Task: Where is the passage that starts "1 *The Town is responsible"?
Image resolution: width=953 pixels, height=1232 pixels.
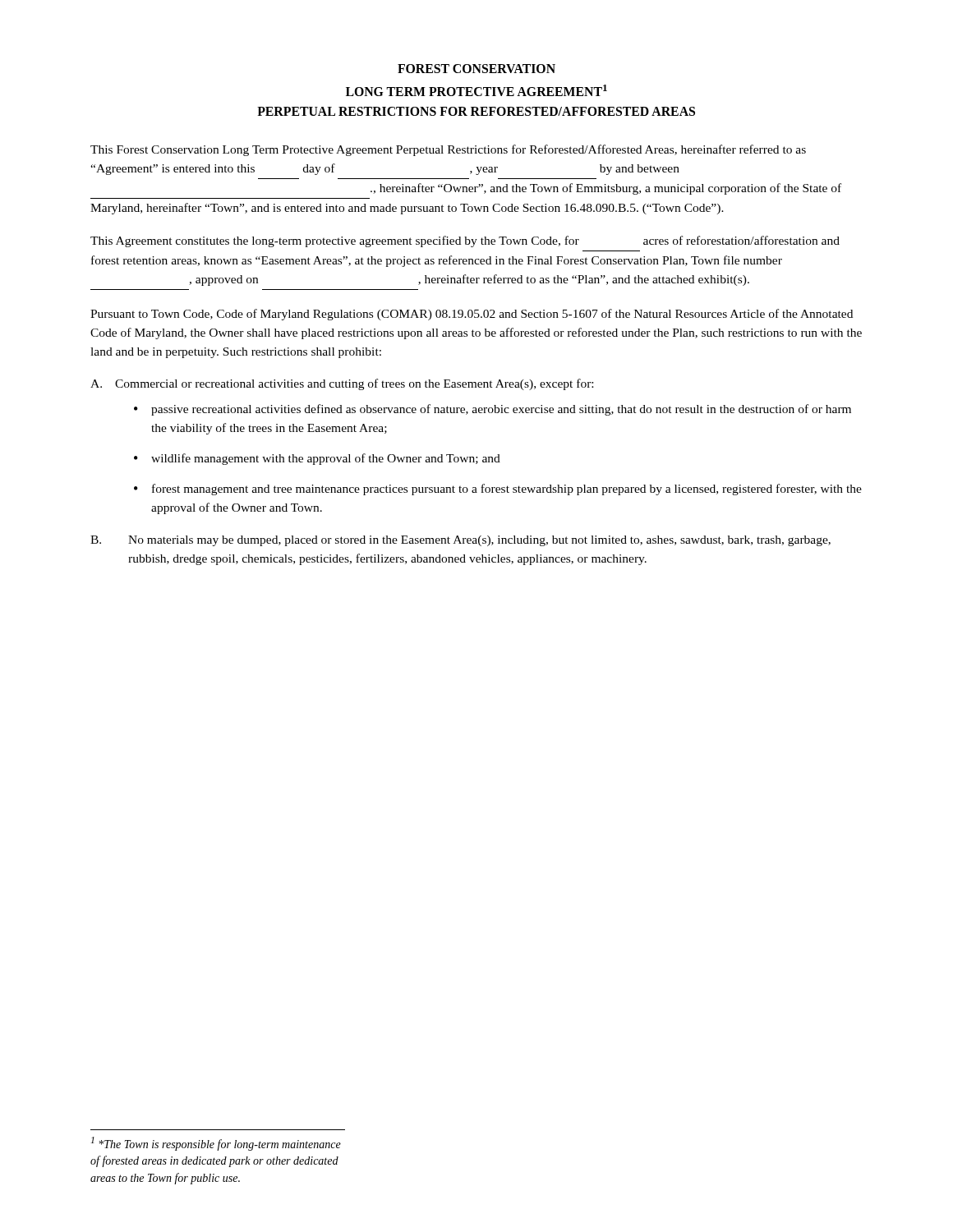Action: pyautogui.click(x=218, y=1161)
